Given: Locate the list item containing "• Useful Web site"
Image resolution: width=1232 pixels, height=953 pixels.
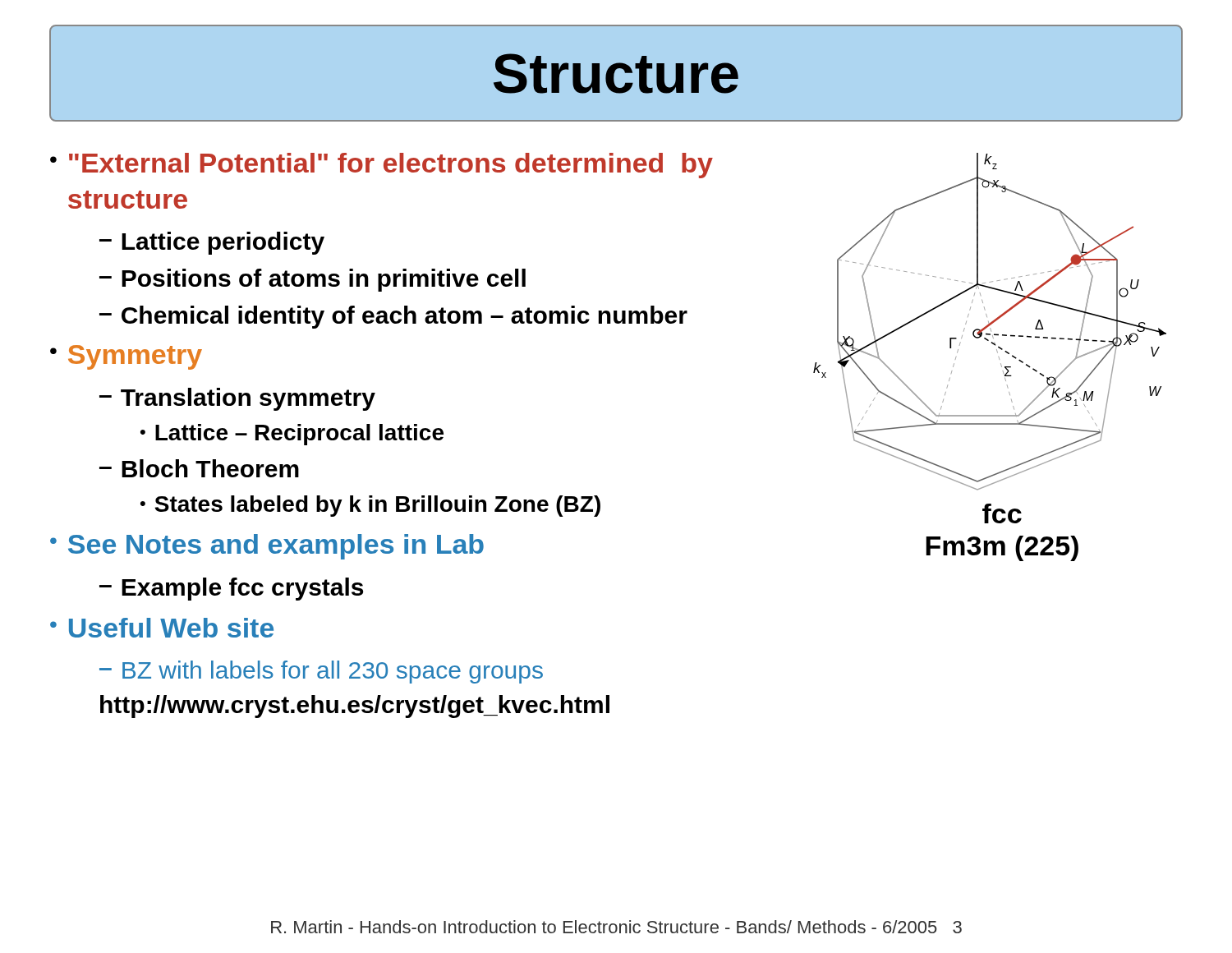Looking at the screenshot, I should 162,627.
